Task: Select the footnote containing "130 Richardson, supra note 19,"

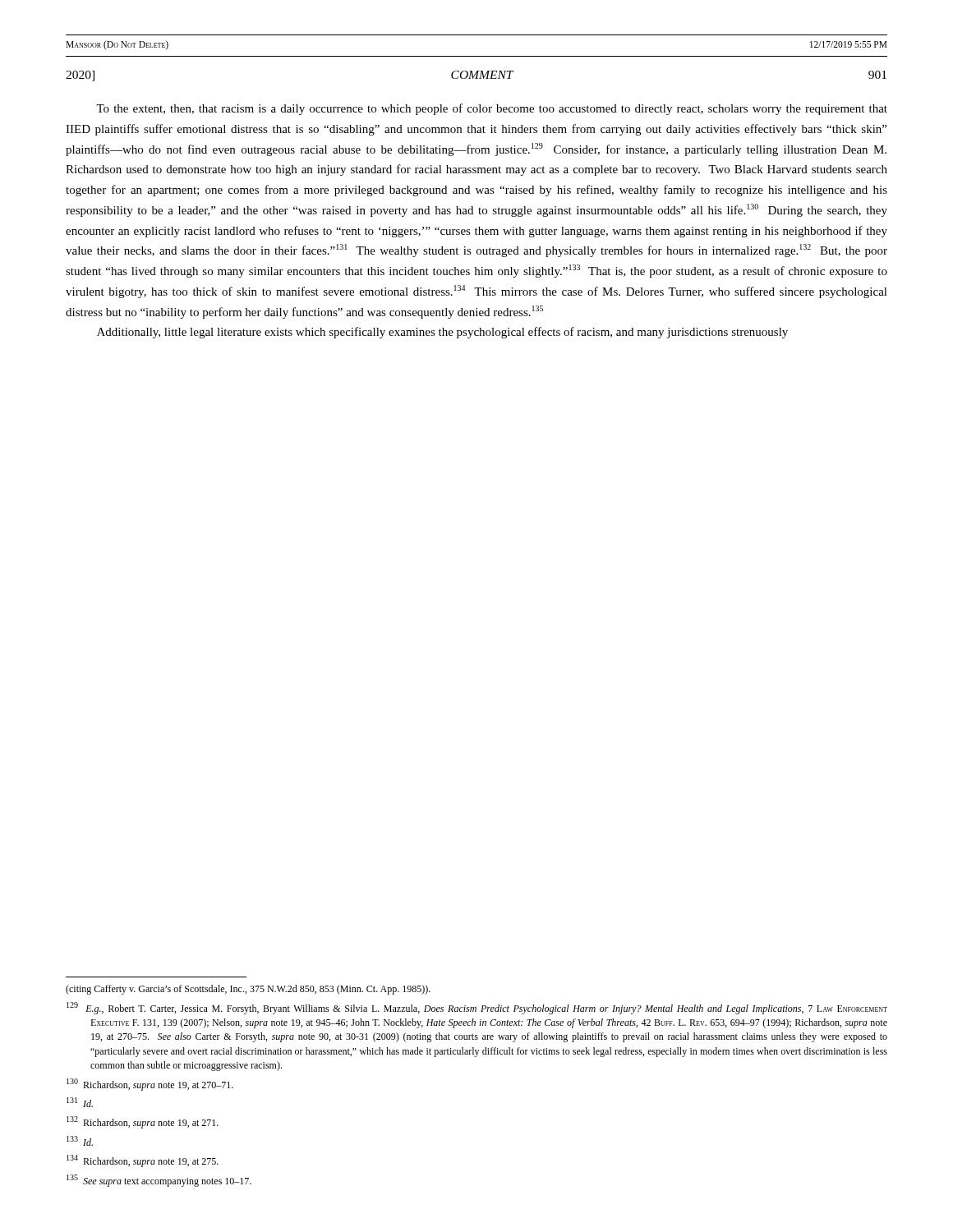Action: (x=150, y=1083)
